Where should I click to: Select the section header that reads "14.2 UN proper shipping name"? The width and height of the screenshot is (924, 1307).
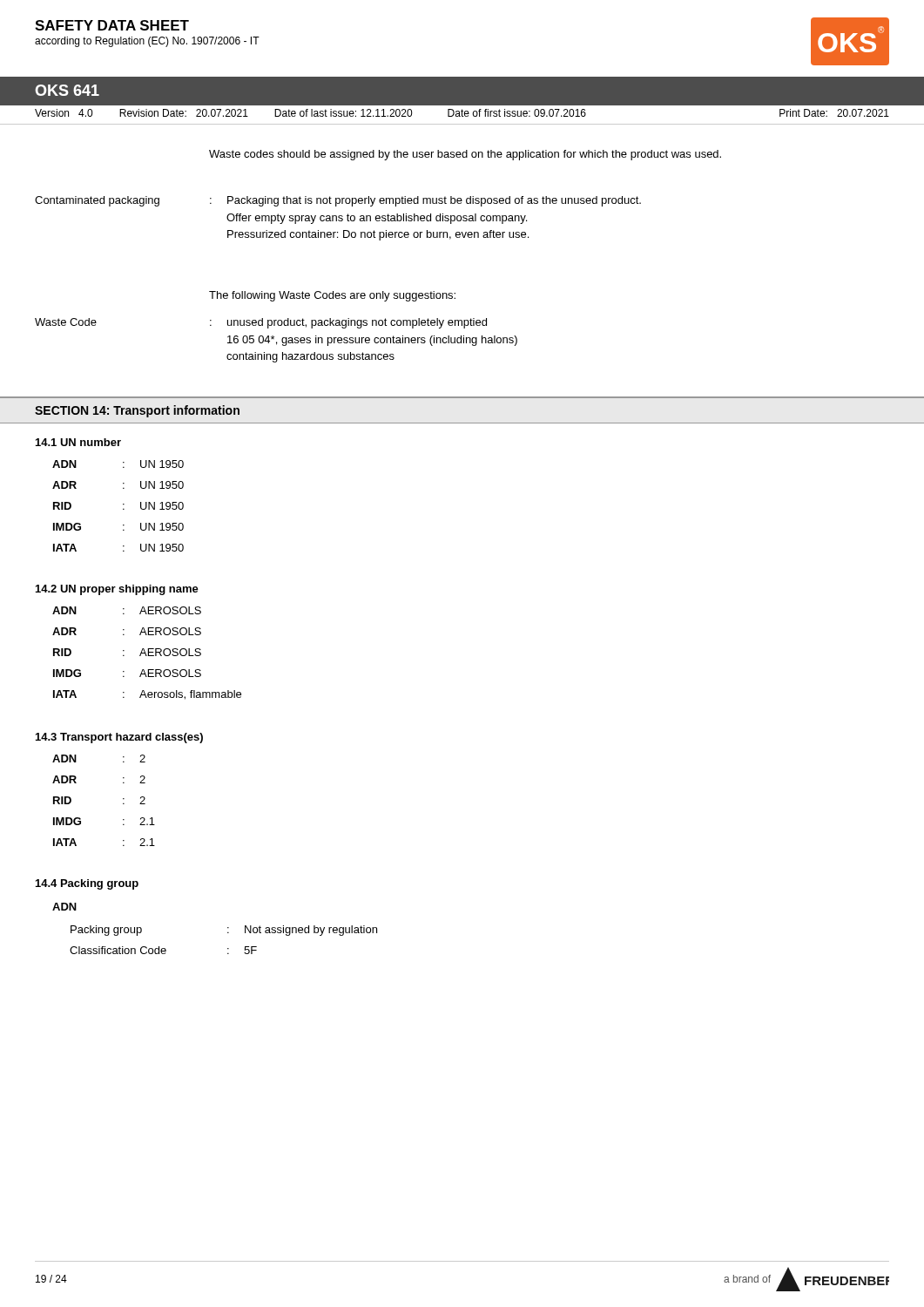point(117,589)
